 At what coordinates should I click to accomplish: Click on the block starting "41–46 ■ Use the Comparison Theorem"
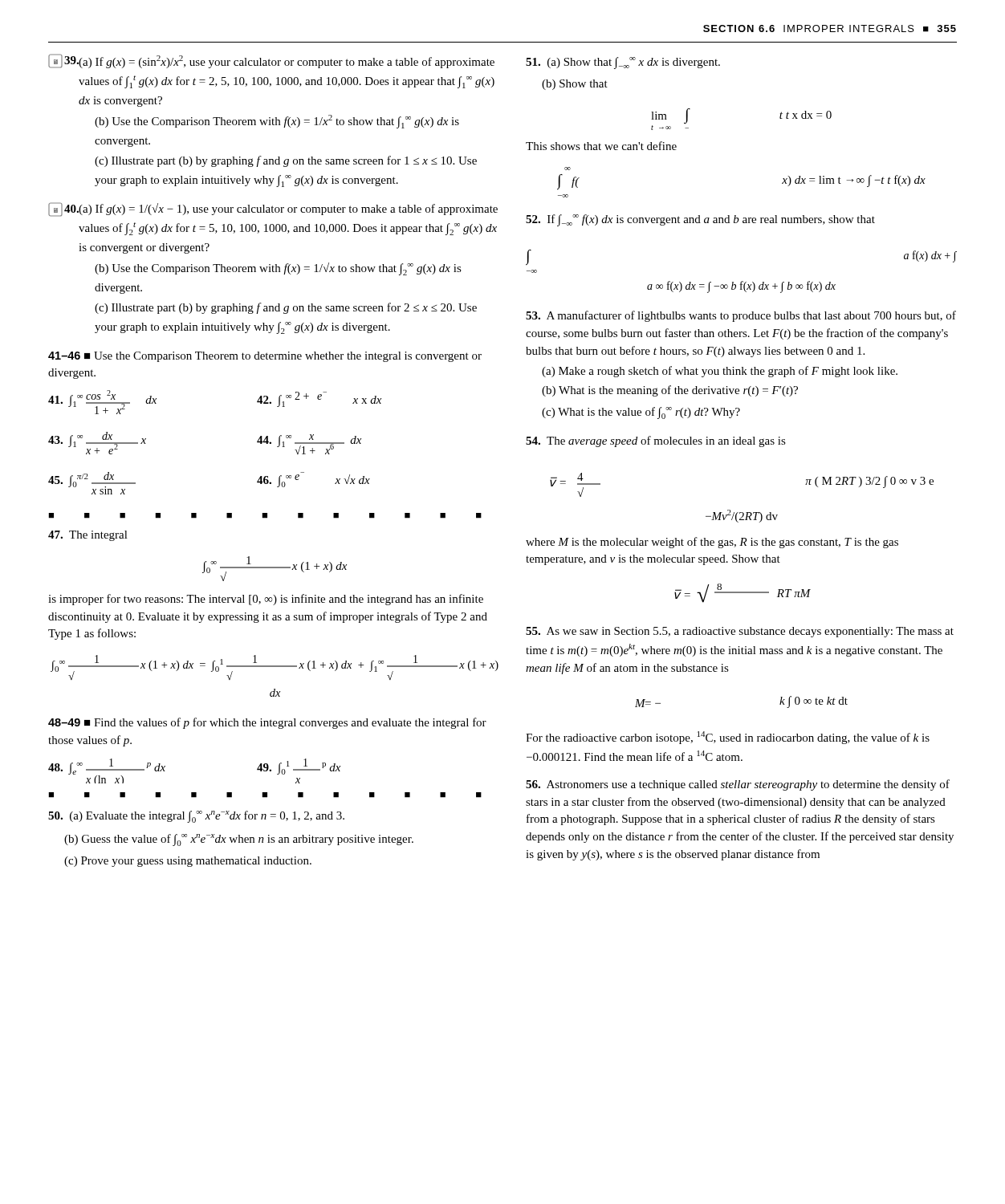tap(265, 364)
